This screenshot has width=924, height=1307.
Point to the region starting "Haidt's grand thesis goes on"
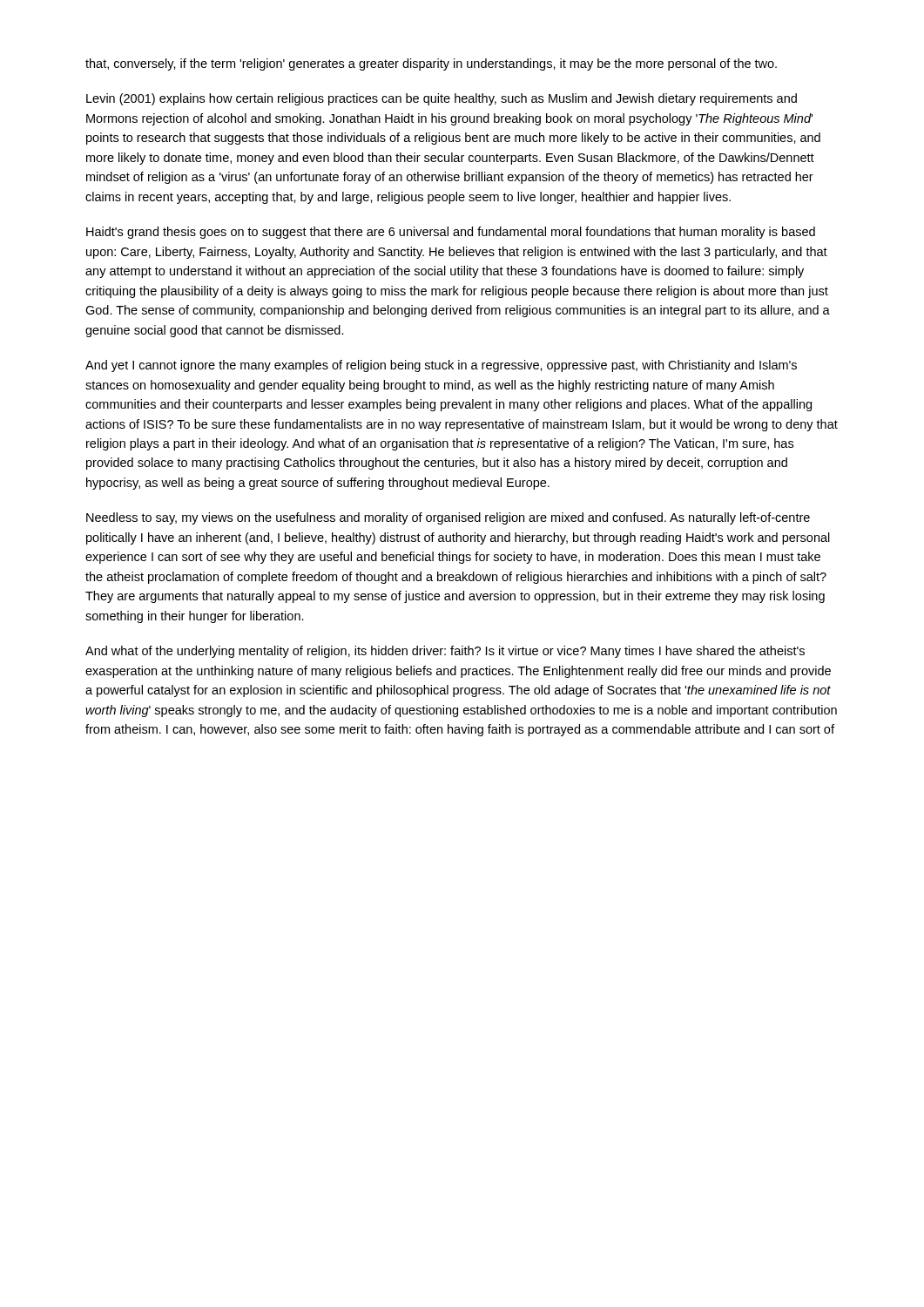(458, 281)
